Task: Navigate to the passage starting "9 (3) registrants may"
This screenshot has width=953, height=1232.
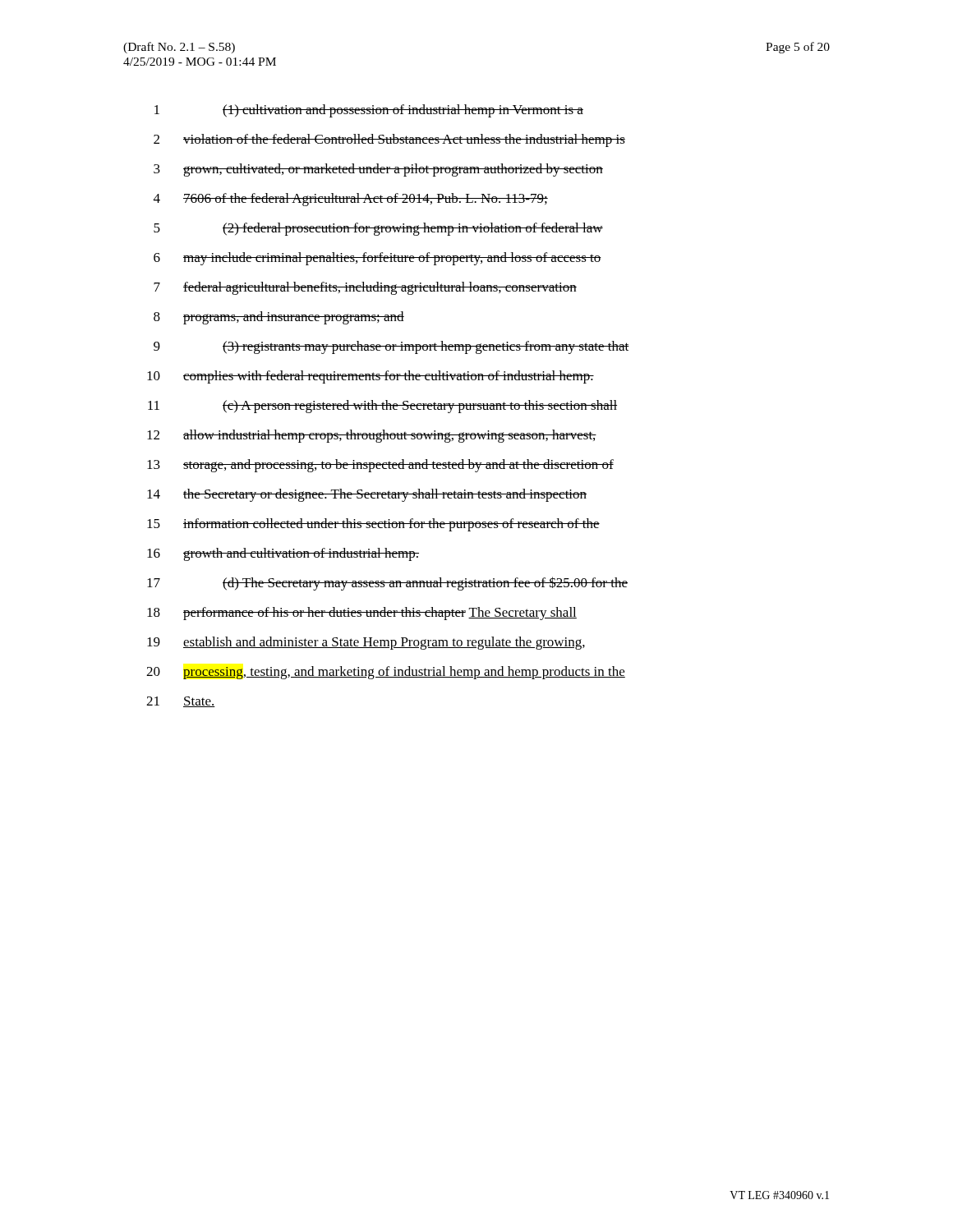Action: (476, 346)
